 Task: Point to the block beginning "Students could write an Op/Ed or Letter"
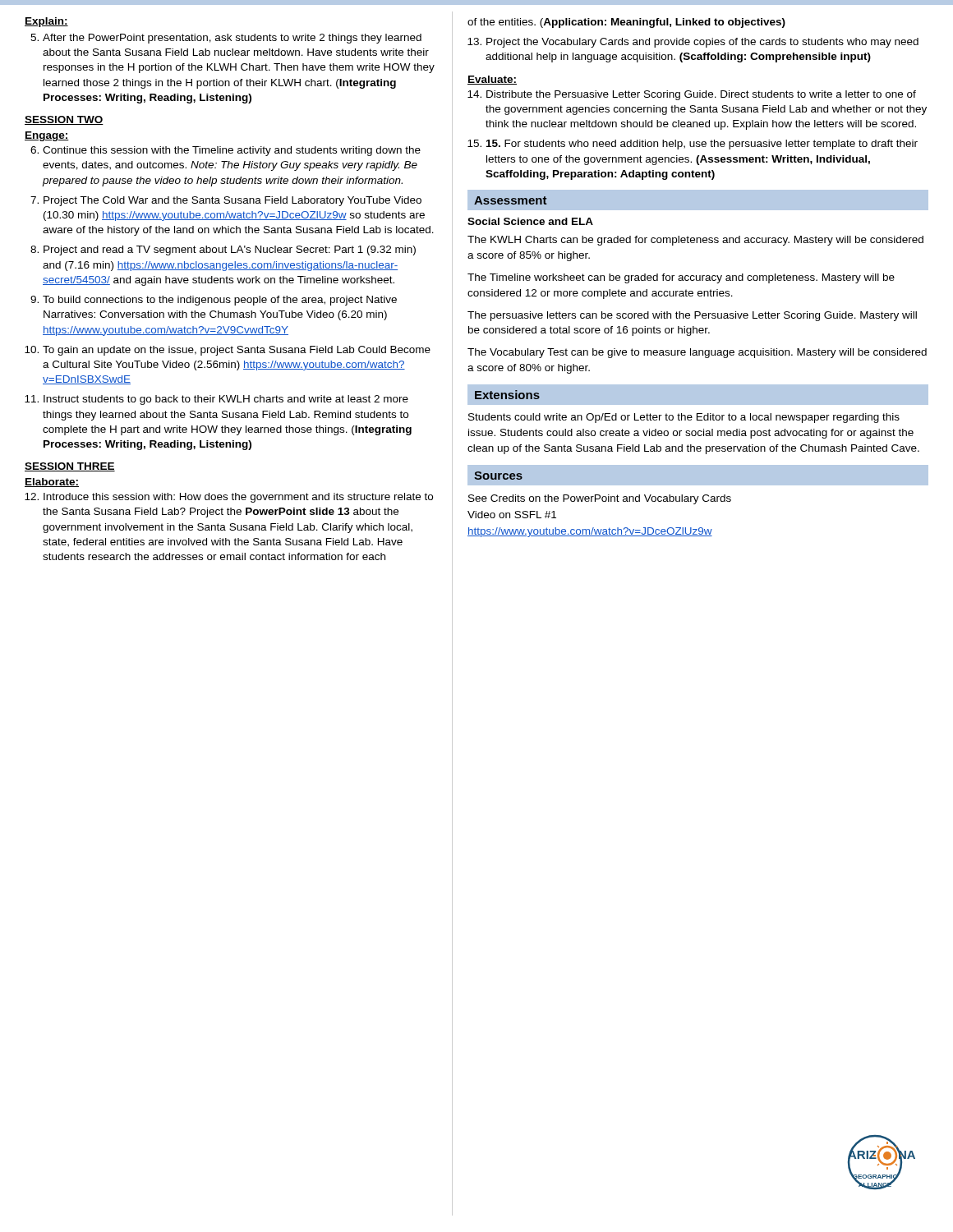[694, 432]
